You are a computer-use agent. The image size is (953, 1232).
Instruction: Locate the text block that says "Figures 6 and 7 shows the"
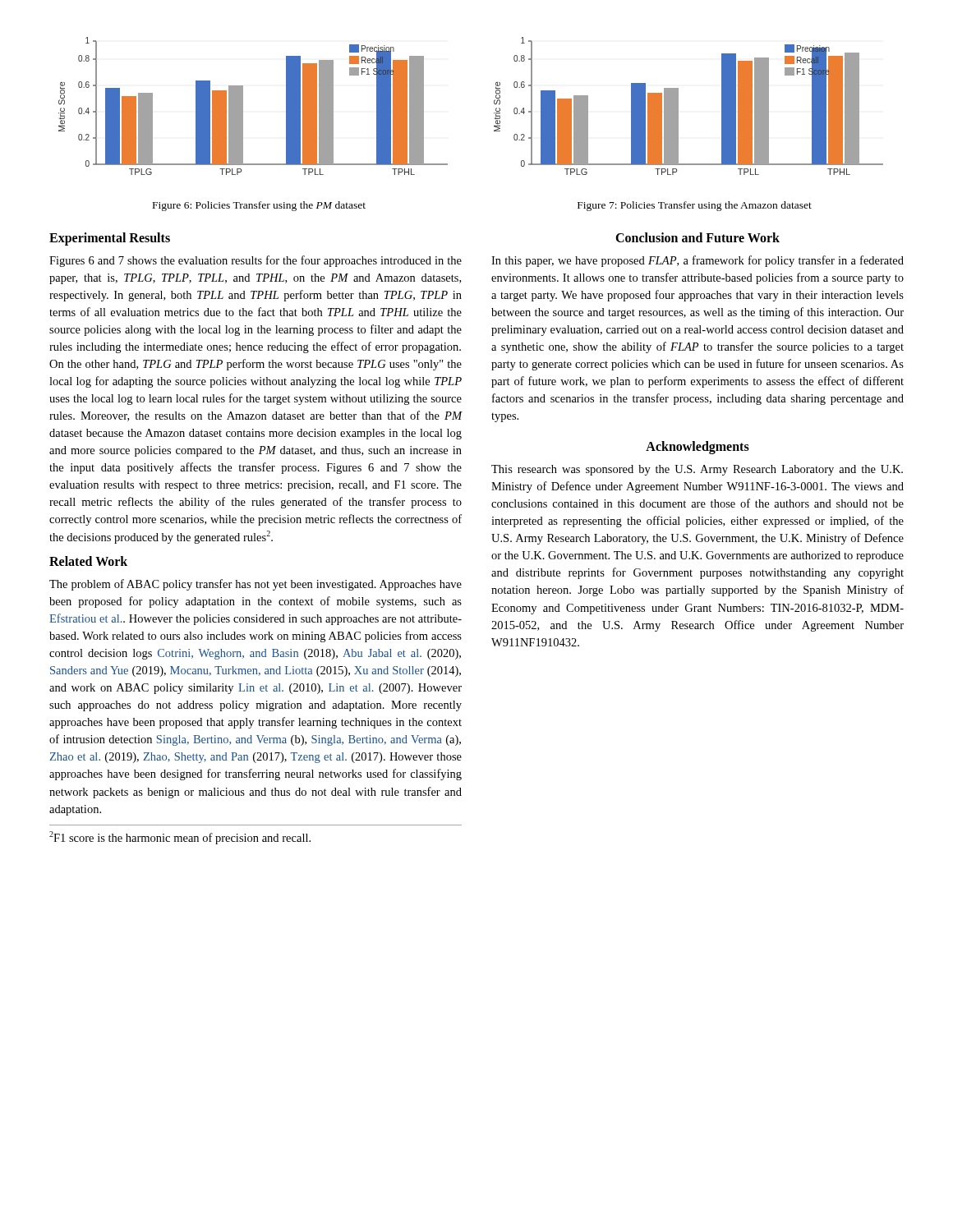[x=255, y=399]
